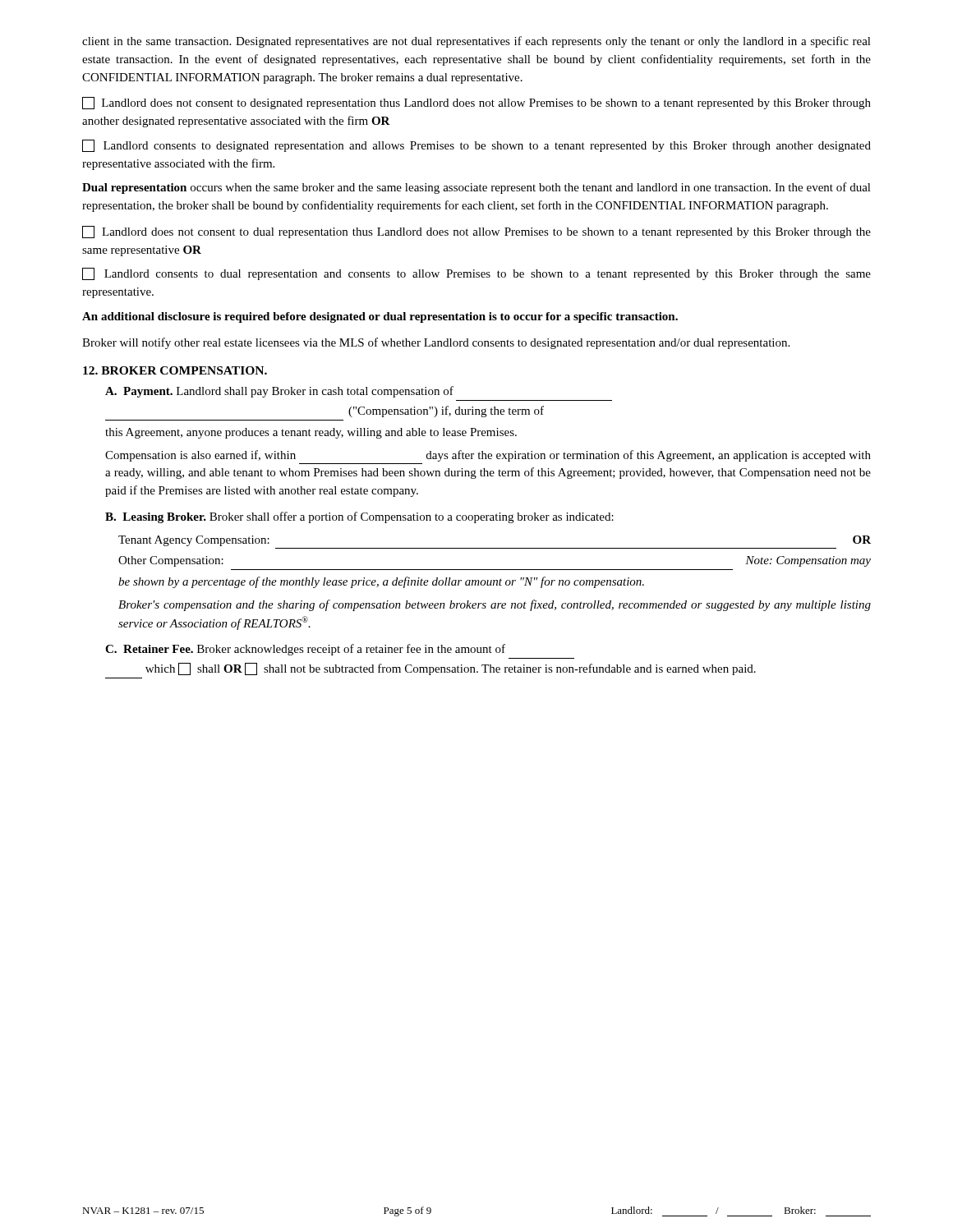Find the block on this page that starts "client in the same transaction. Designated representatives"
The width and height of the screenshot is (953, 1232).
tap(476, 59)
